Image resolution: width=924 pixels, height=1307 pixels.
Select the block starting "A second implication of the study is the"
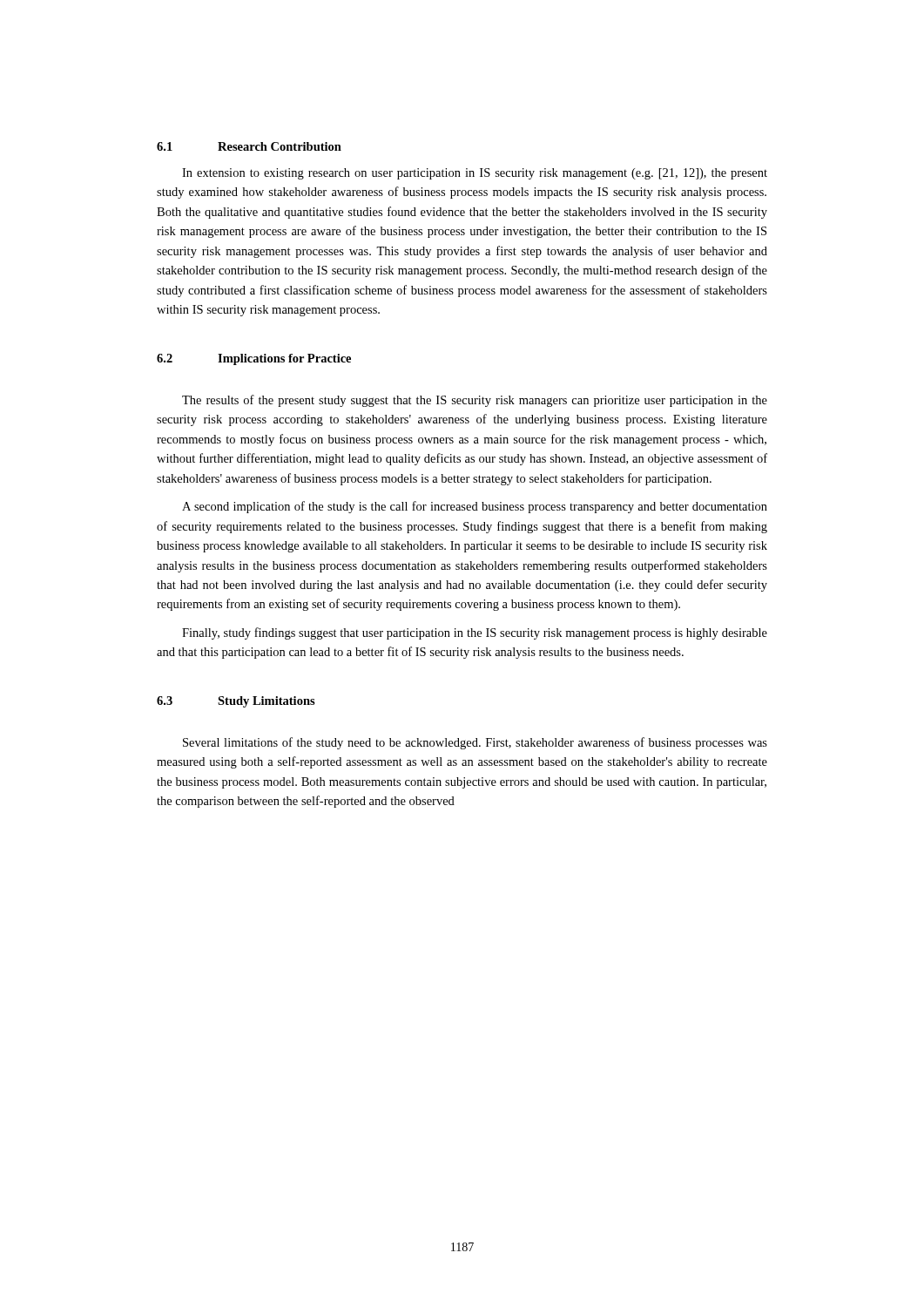462,555
